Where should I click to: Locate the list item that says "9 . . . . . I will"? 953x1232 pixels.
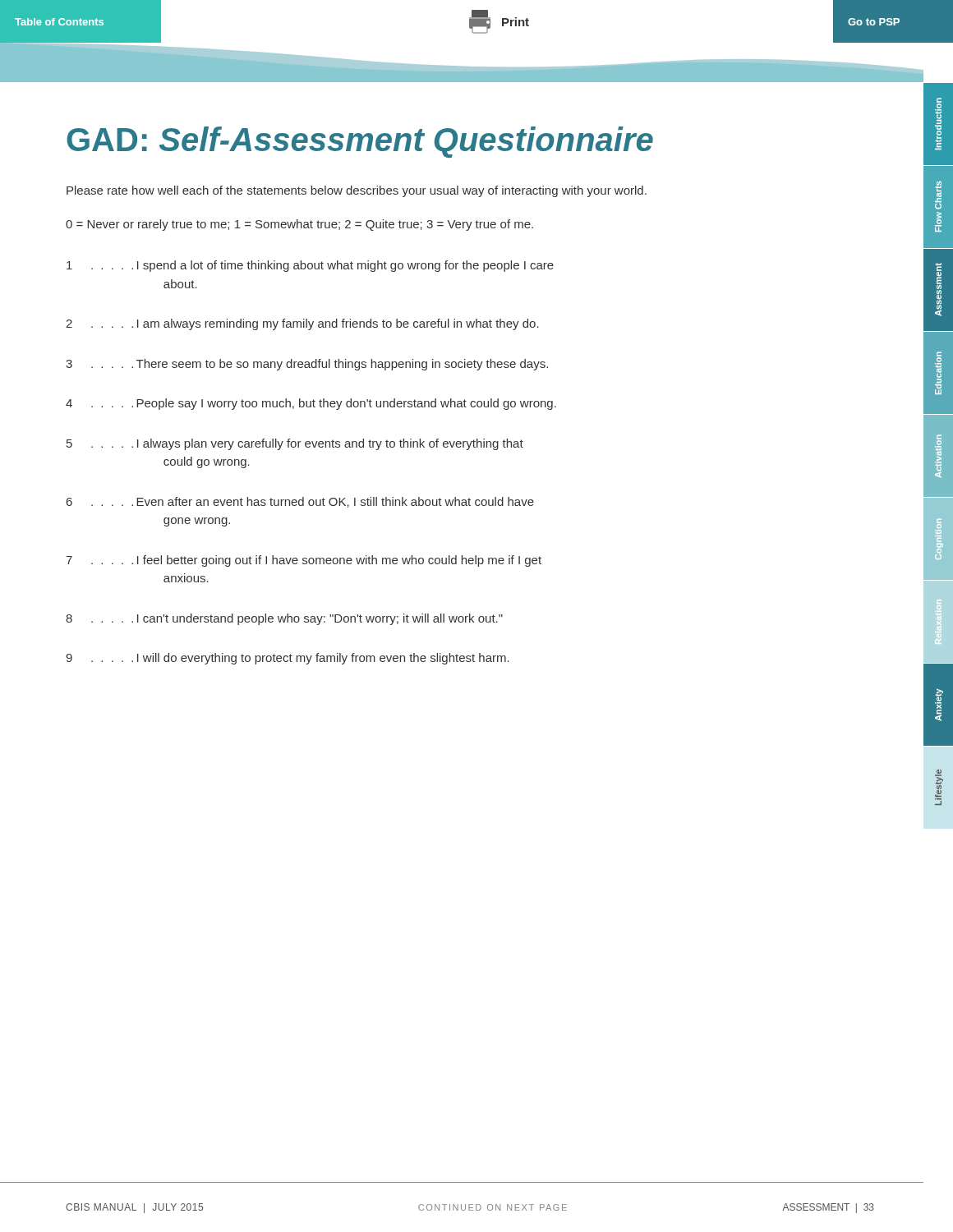click(x=470, y=658)
